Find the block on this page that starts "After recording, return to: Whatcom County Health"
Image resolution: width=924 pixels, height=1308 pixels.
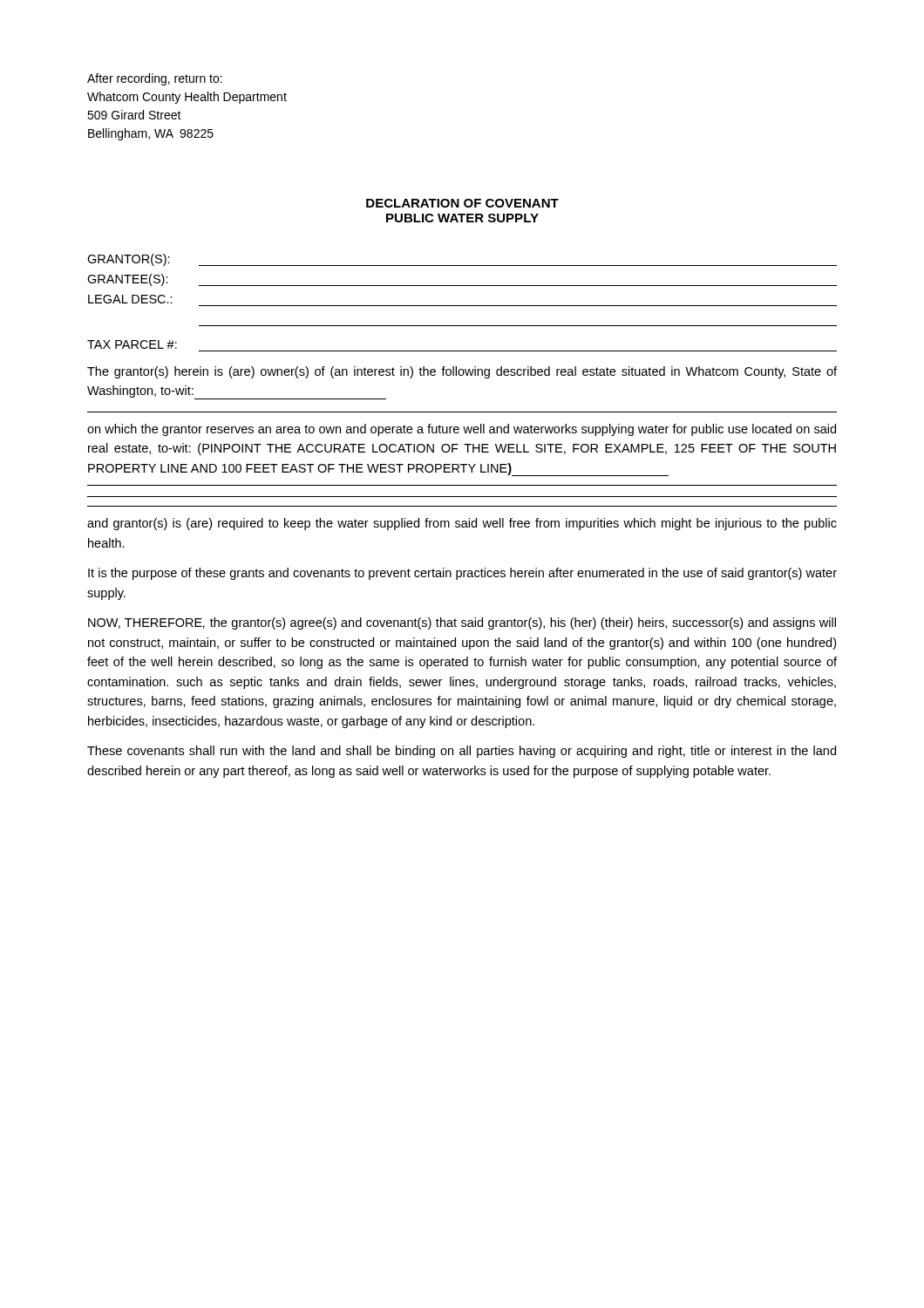[x=187, y=106]
